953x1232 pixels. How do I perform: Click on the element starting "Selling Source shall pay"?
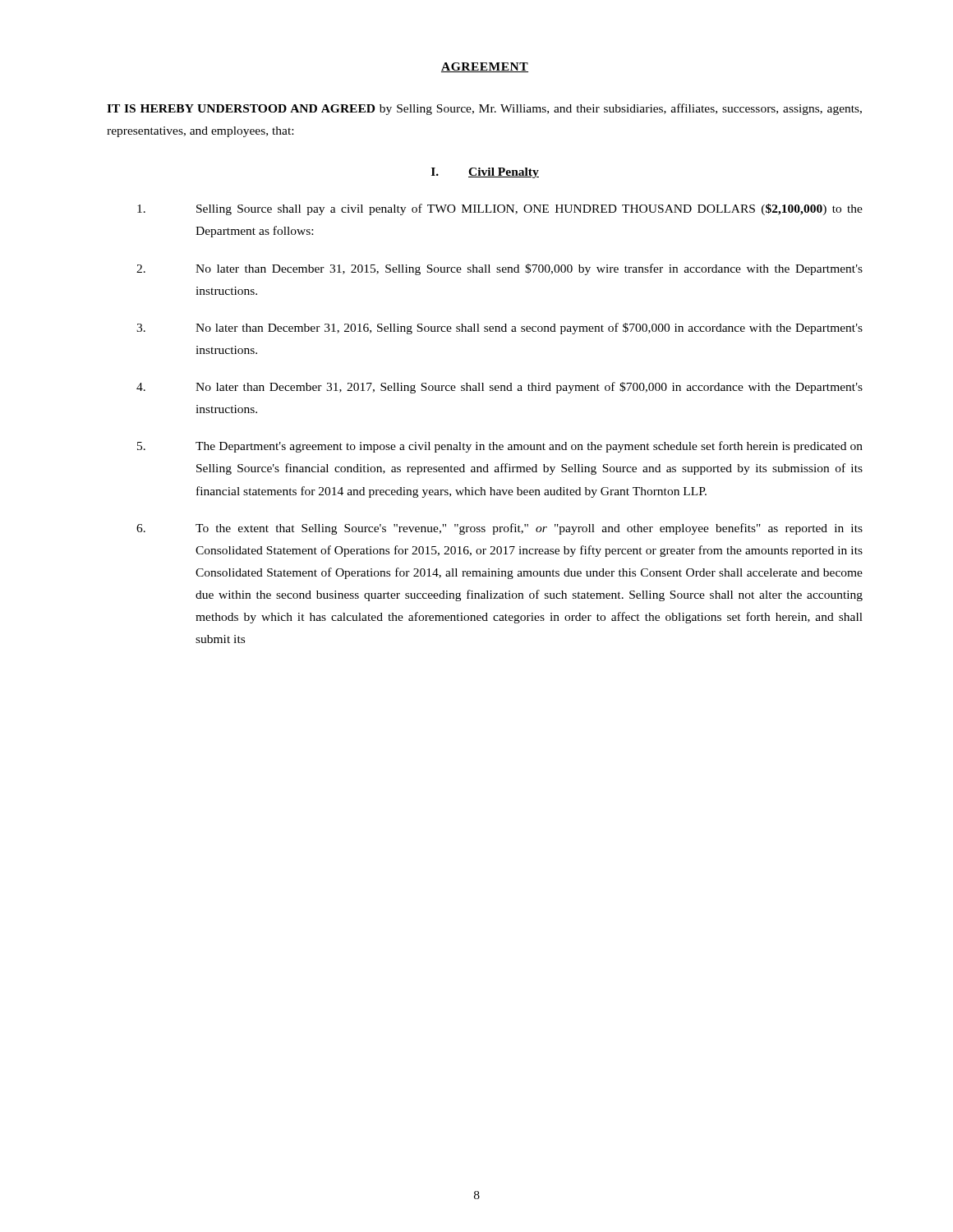(485, 220)
